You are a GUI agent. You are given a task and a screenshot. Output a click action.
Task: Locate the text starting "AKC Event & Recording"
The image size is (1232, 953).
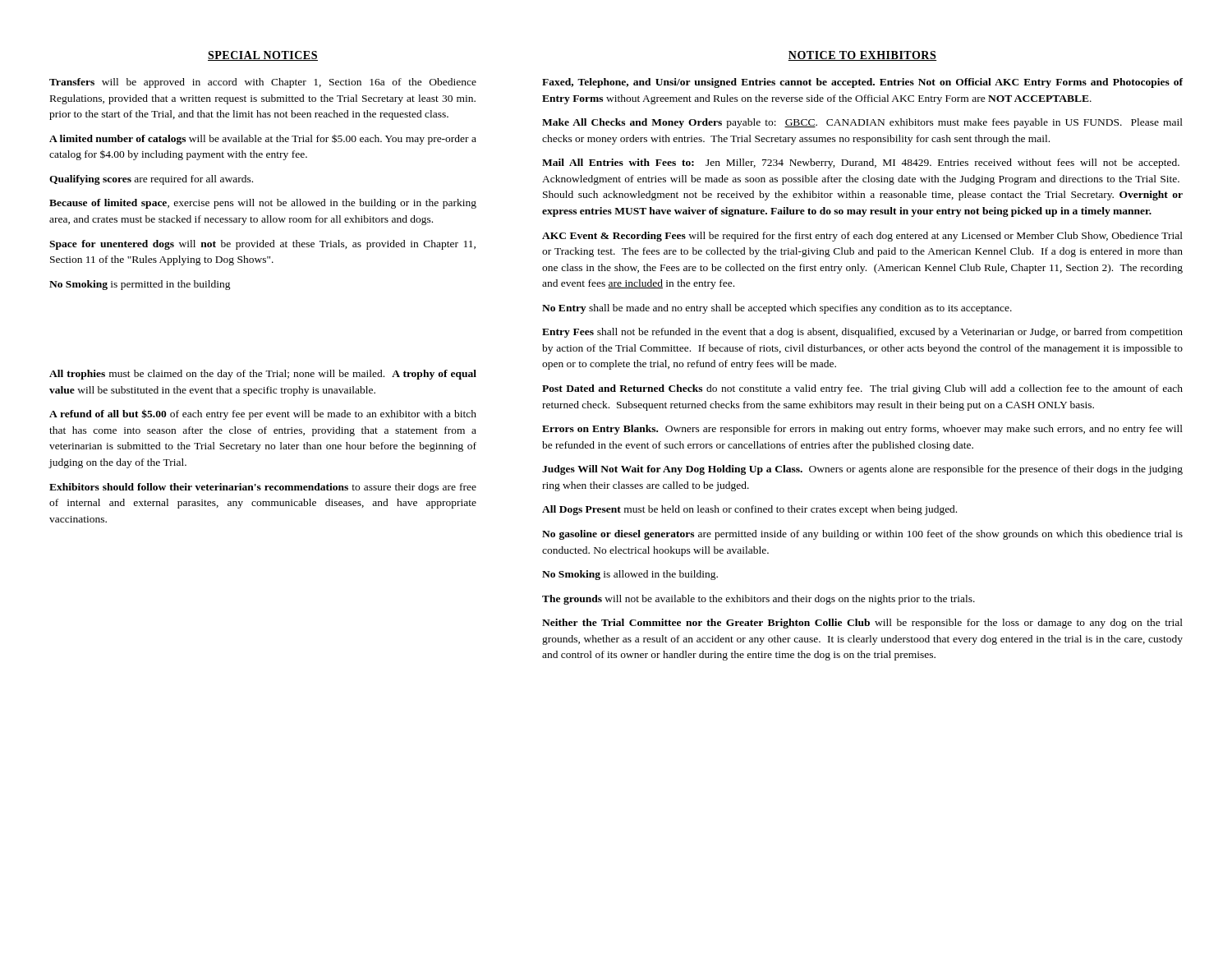pos(862,259)
